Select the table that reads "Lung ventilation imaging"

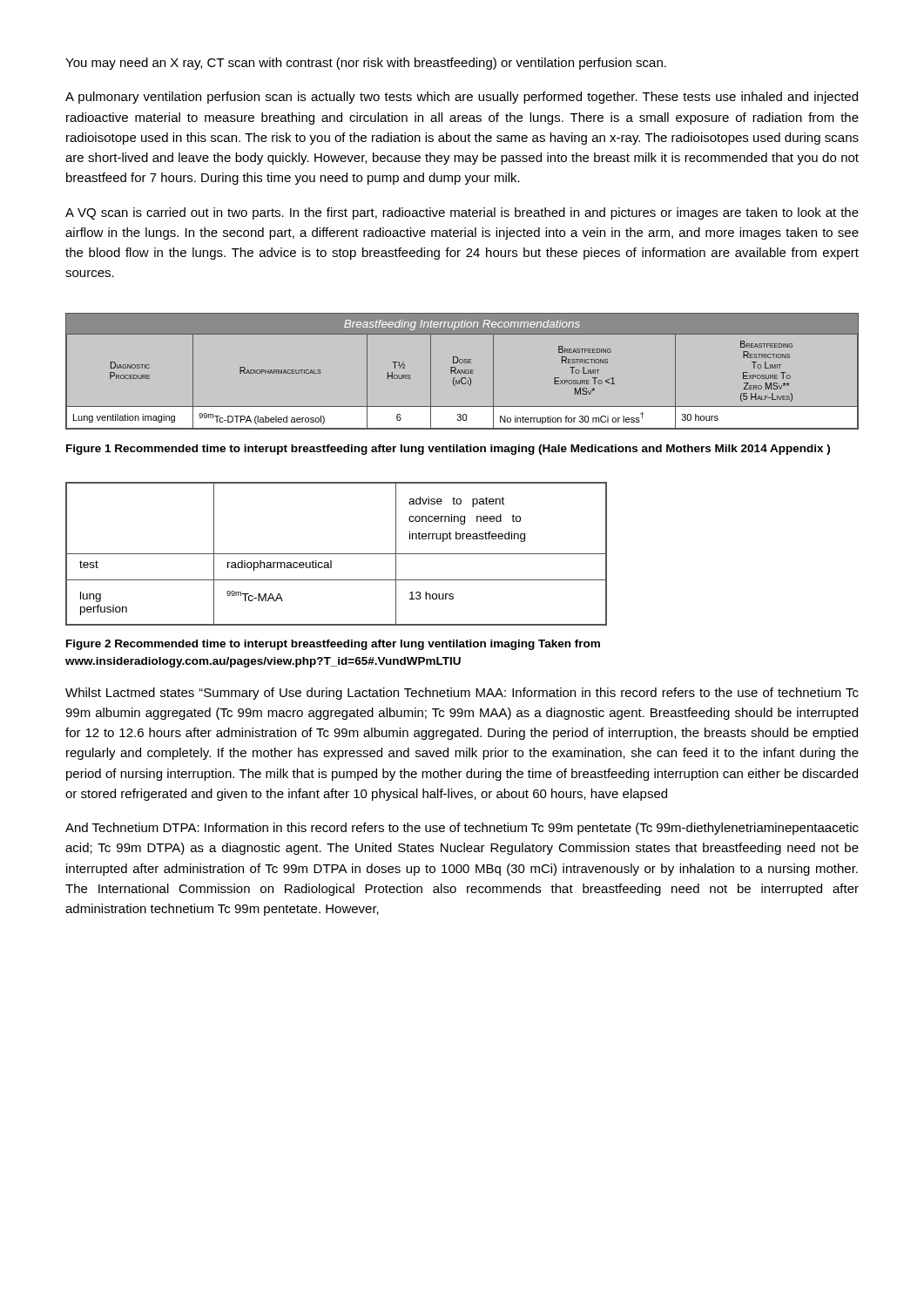point(462,366)
